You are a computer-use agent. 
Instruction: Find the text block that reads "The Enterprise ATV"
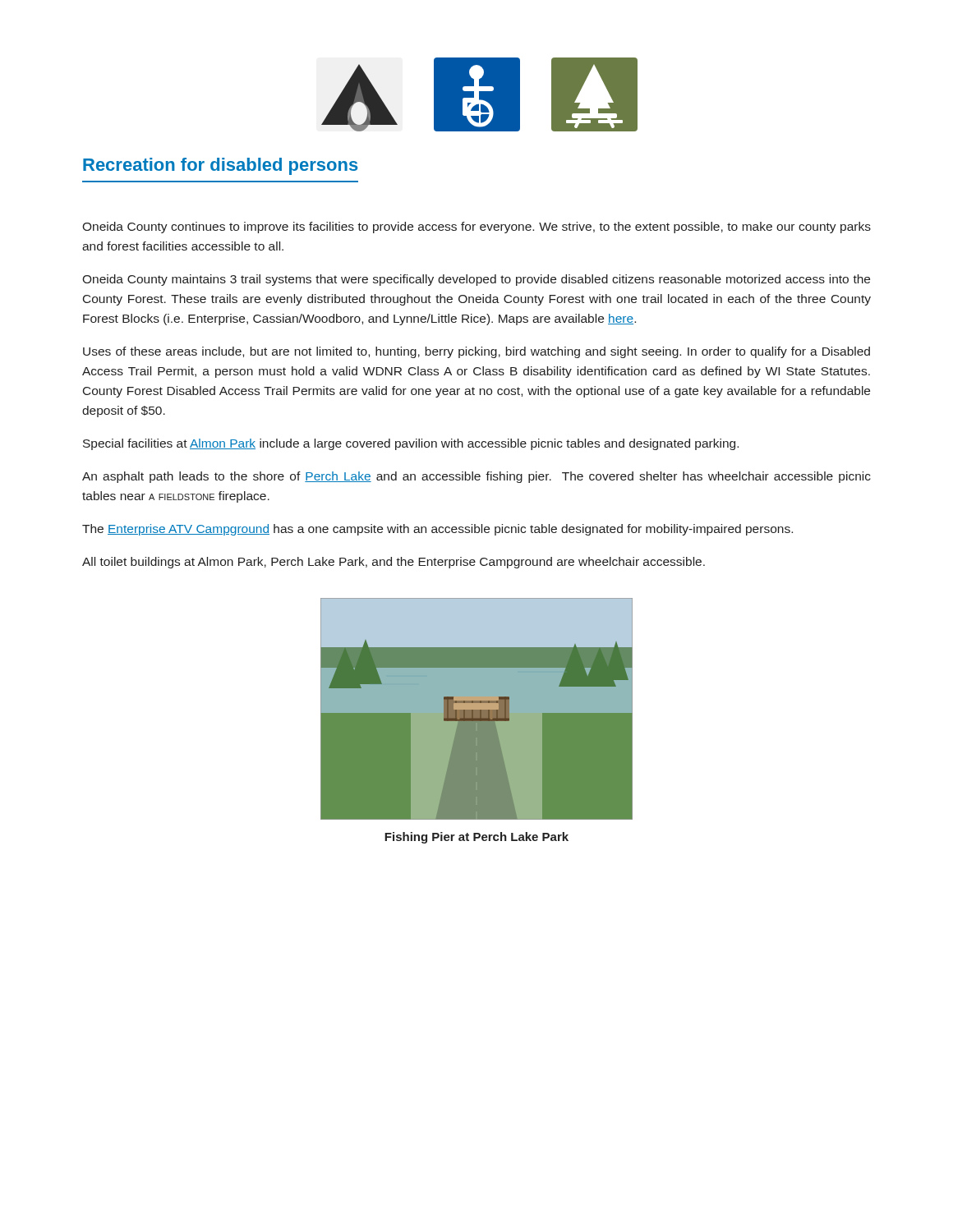click(438, 529)
